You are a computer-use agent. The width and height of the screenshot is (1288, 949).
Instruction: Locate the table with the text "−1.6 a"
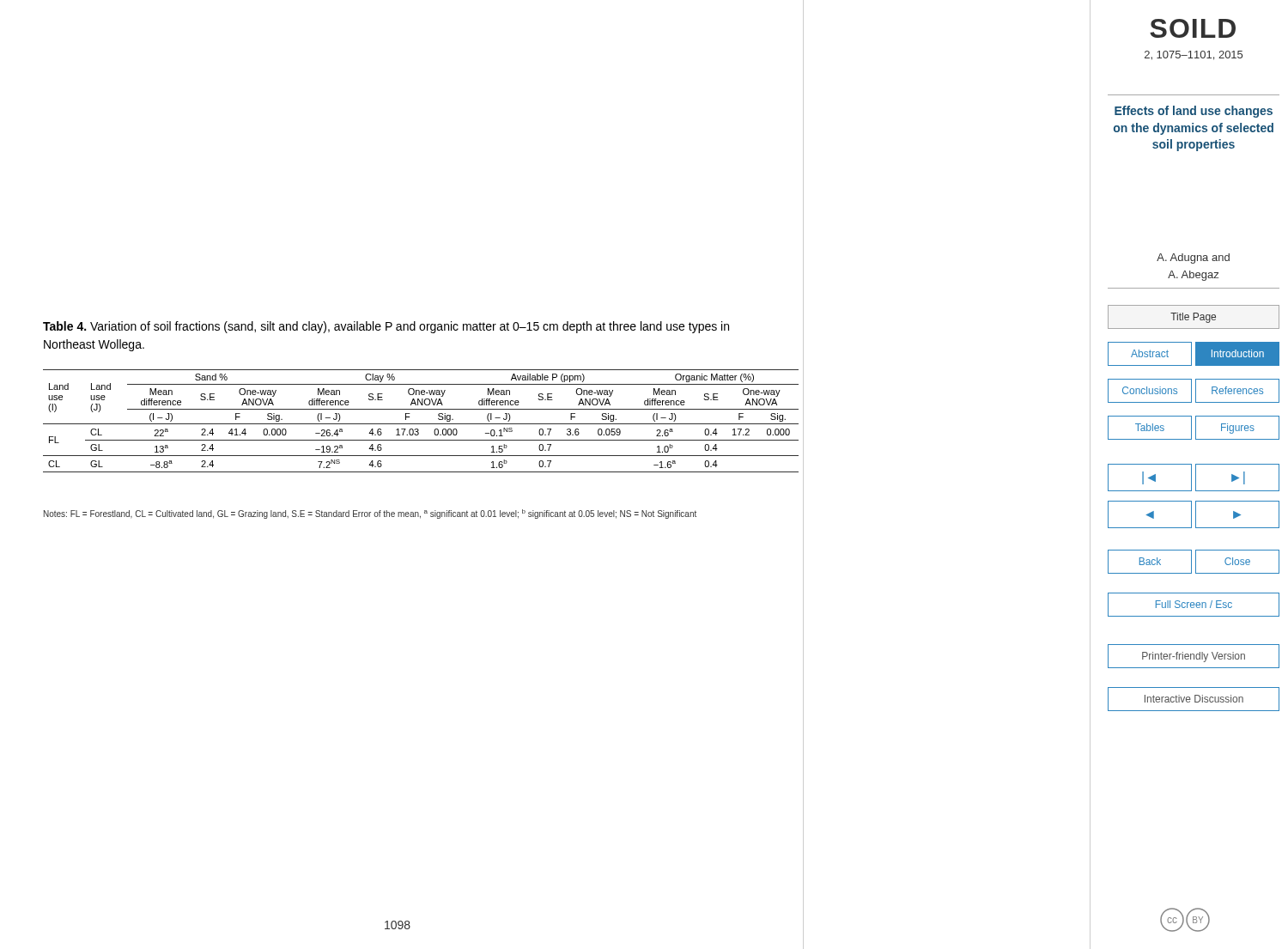tap(421, 421)
